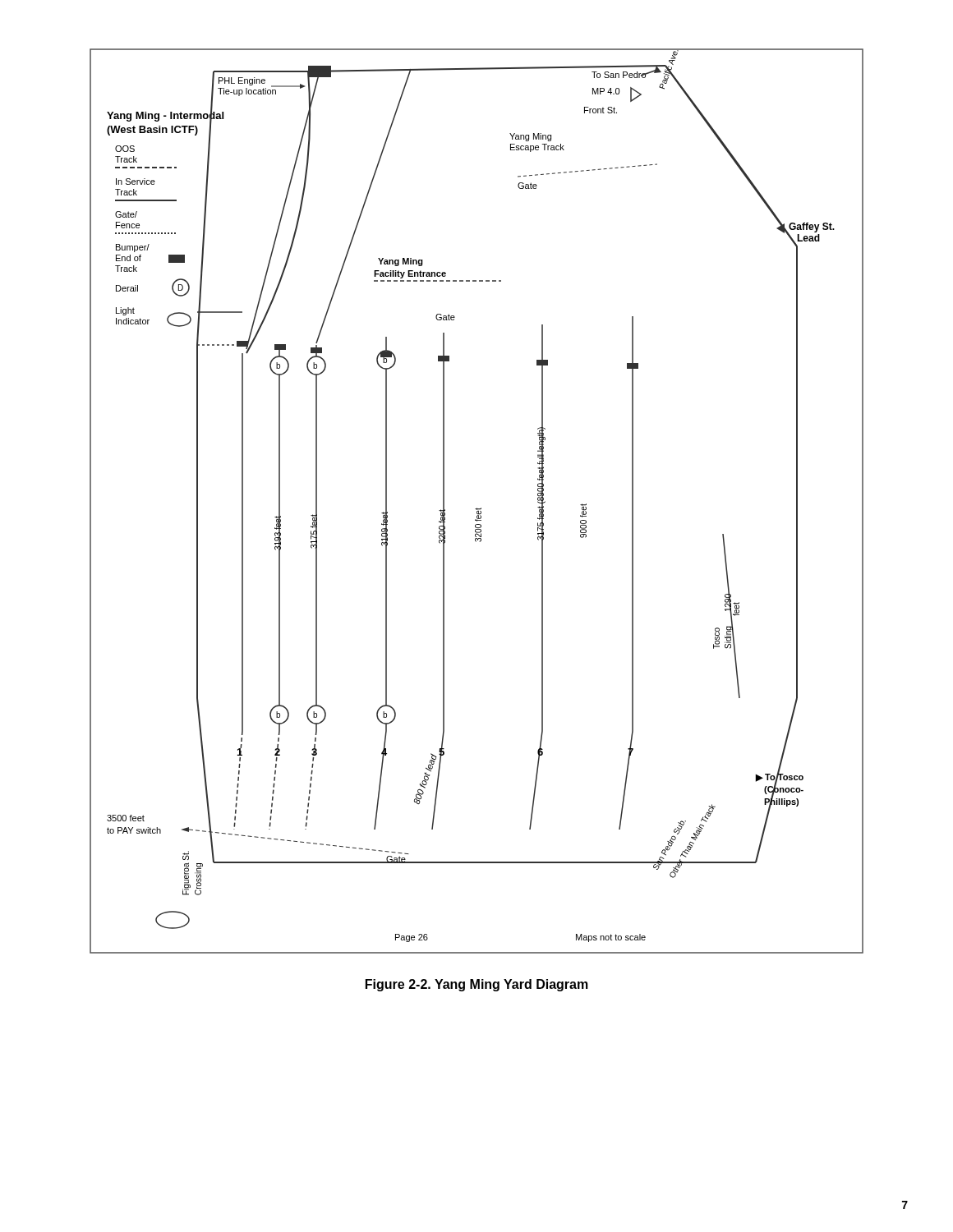Find the region starting "Figure 2-2. Yang Ming Yard Diagram"
The width and height of the screenshot is (953, 1232).
pos(476,984)
